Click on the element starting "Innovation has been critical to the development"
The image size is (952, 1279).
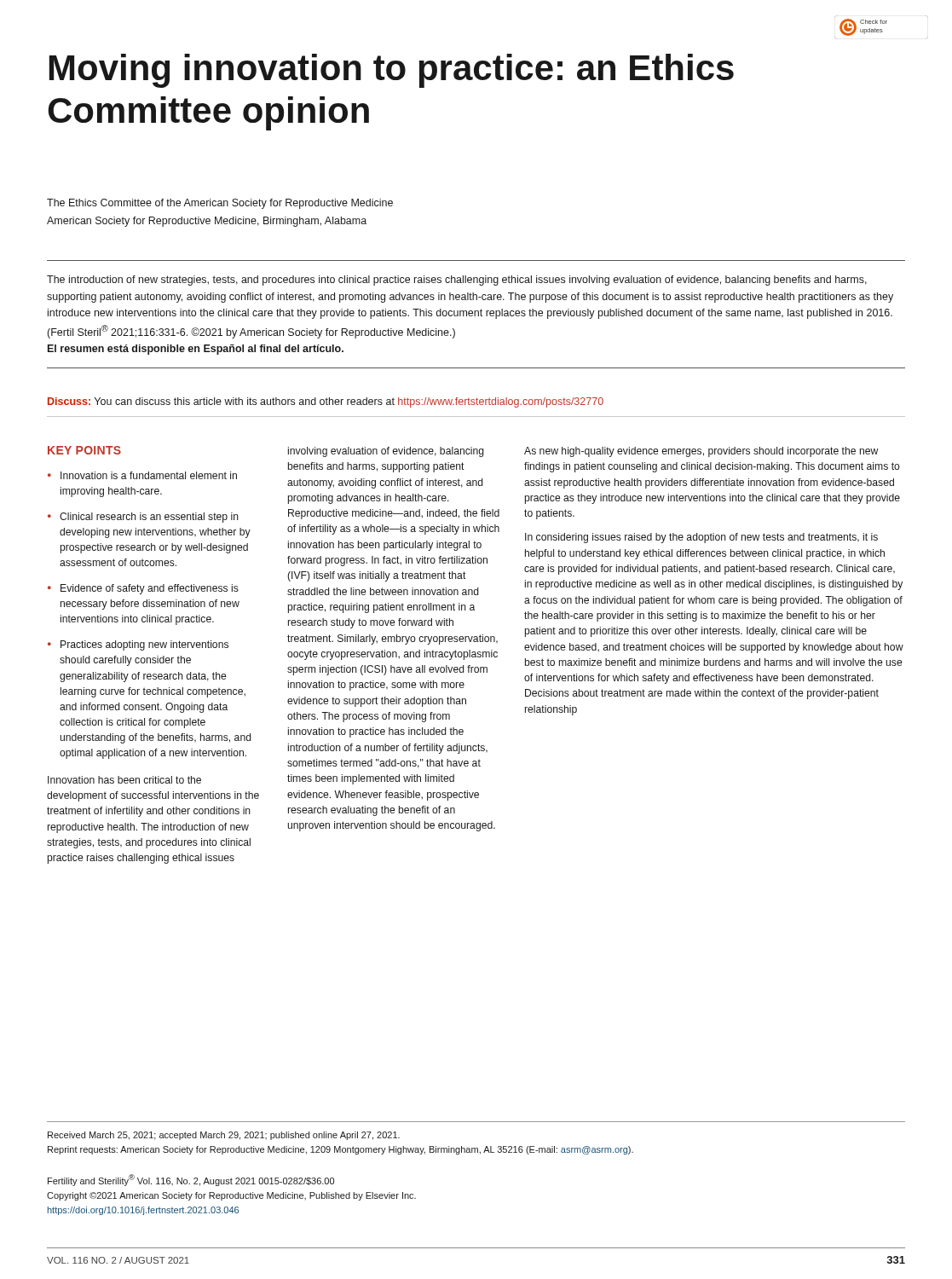pos(153,819)
